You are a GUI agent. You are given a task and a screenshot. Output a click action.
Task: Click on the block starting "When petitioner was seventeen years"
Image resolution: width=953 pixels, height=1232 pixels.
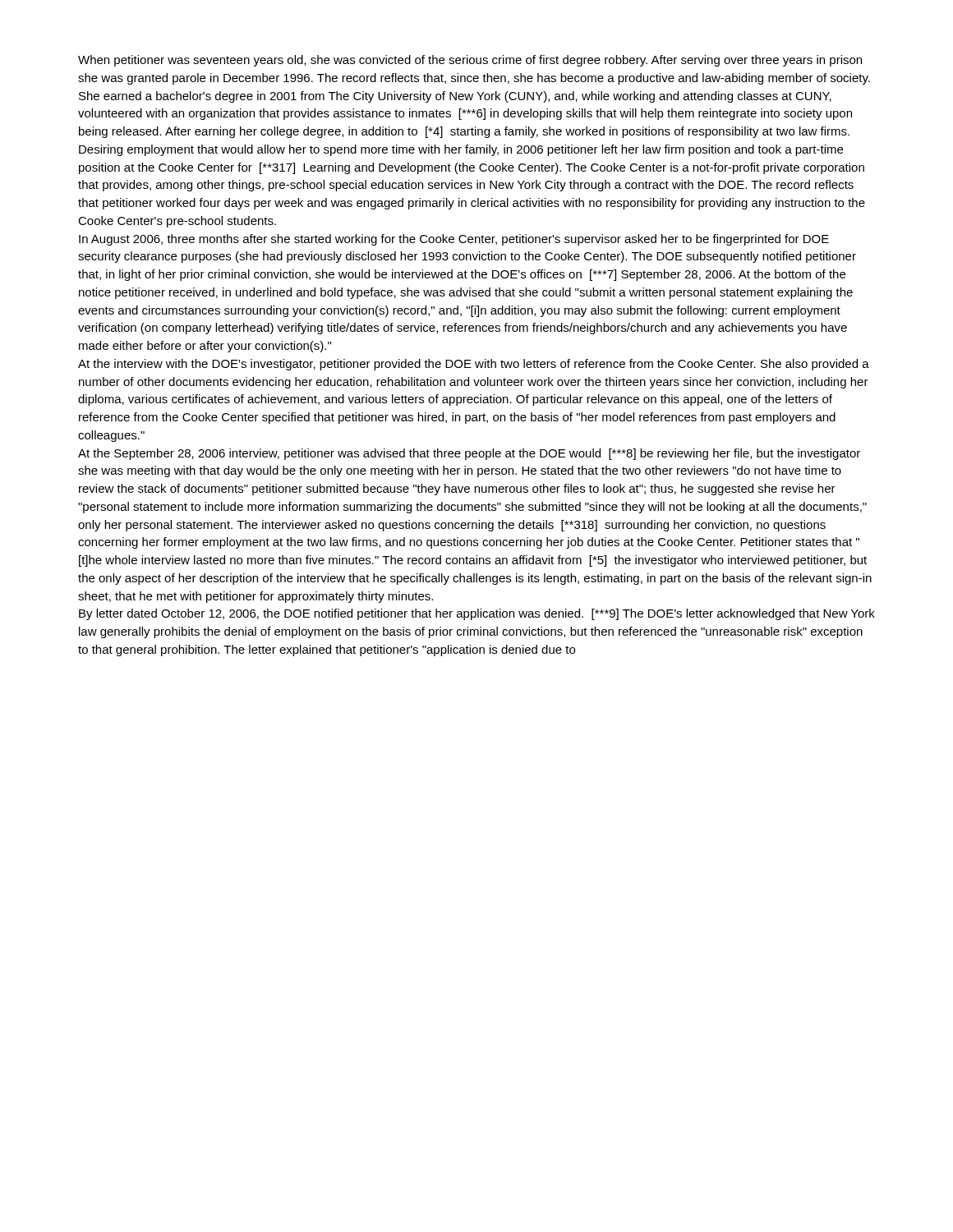tap(476, 96)
